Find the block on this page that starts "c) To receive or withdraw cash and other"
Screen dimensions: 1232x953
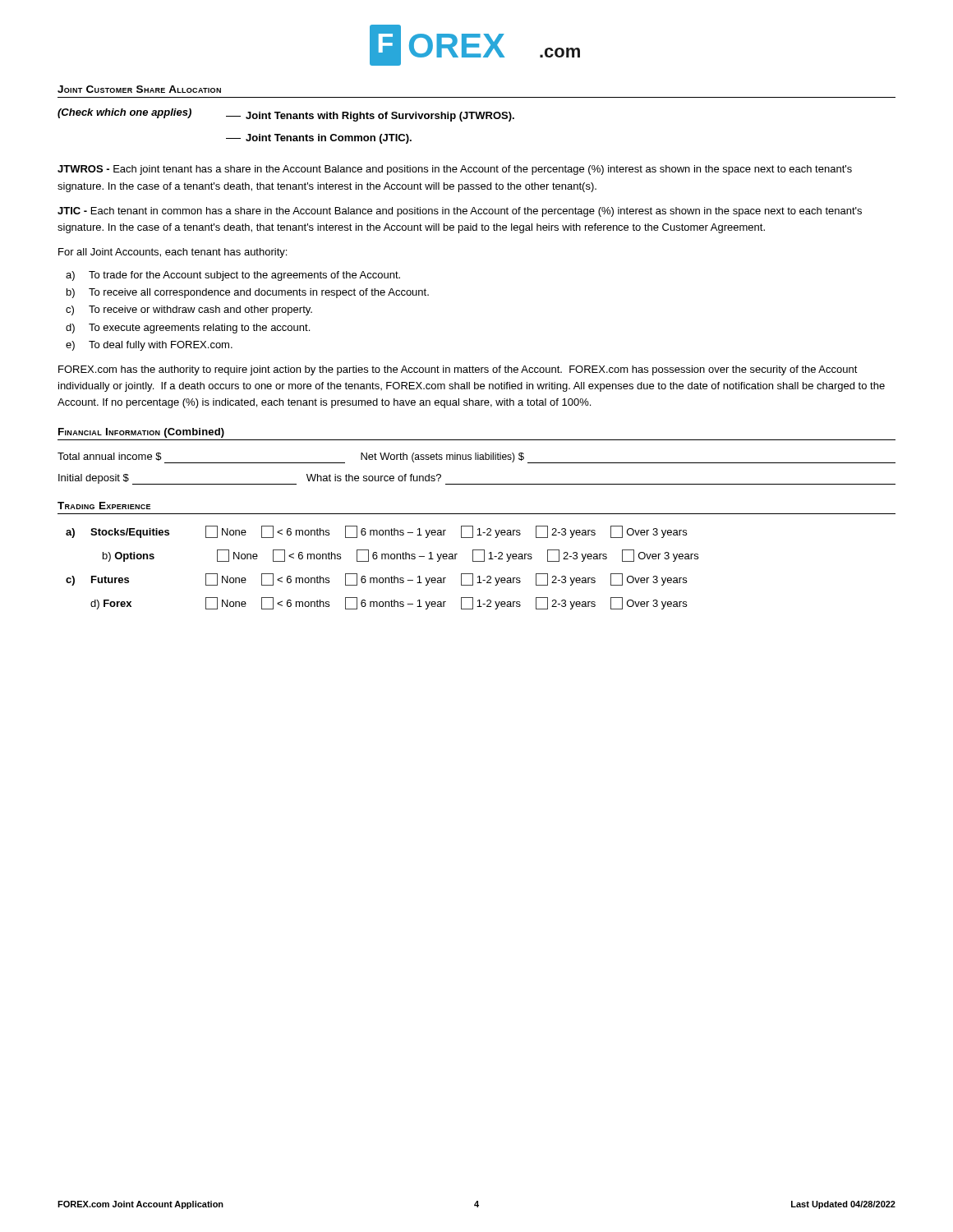185,310
